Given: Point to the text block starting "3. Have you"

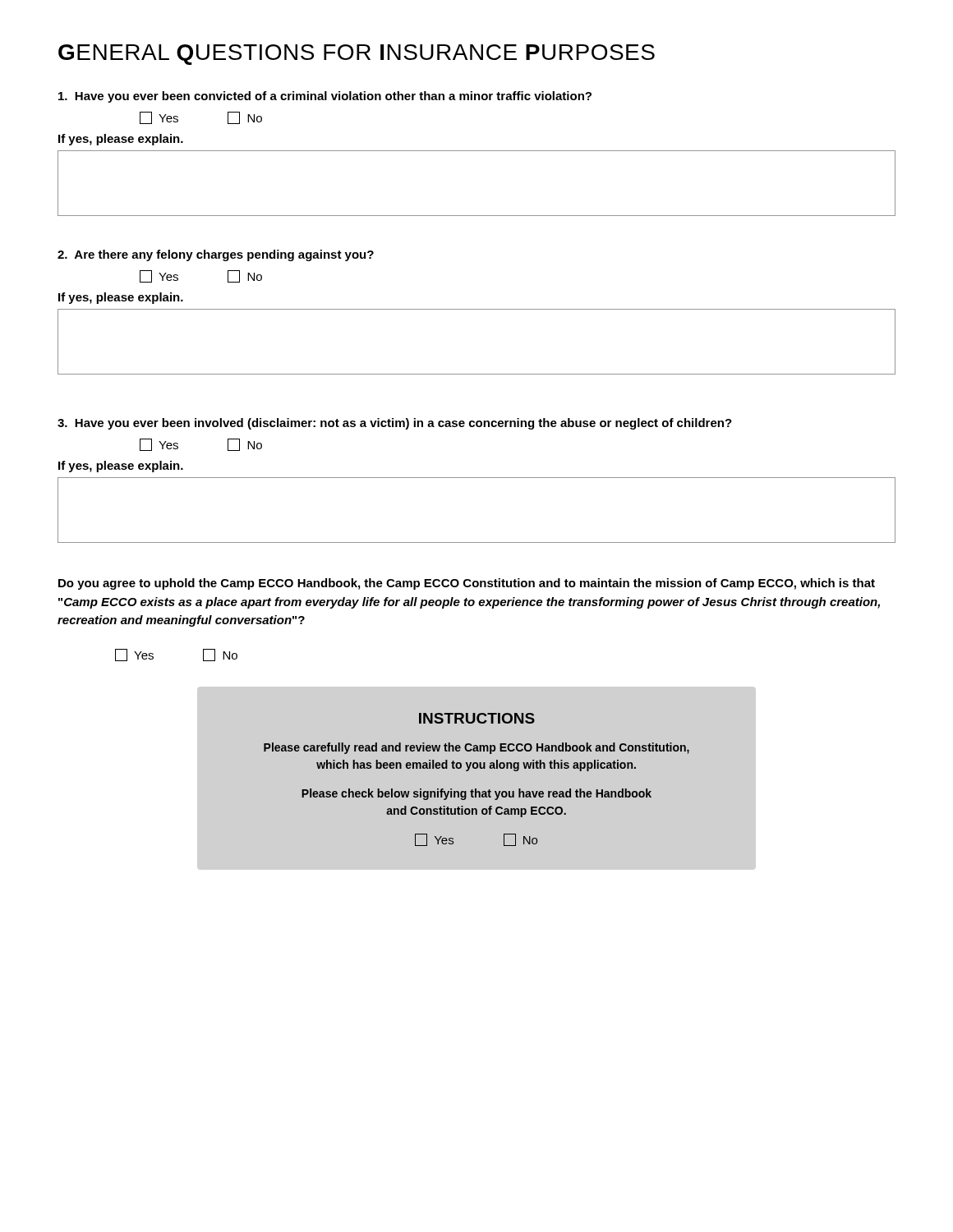Looking at the screenshot, I should click(476, 479).
